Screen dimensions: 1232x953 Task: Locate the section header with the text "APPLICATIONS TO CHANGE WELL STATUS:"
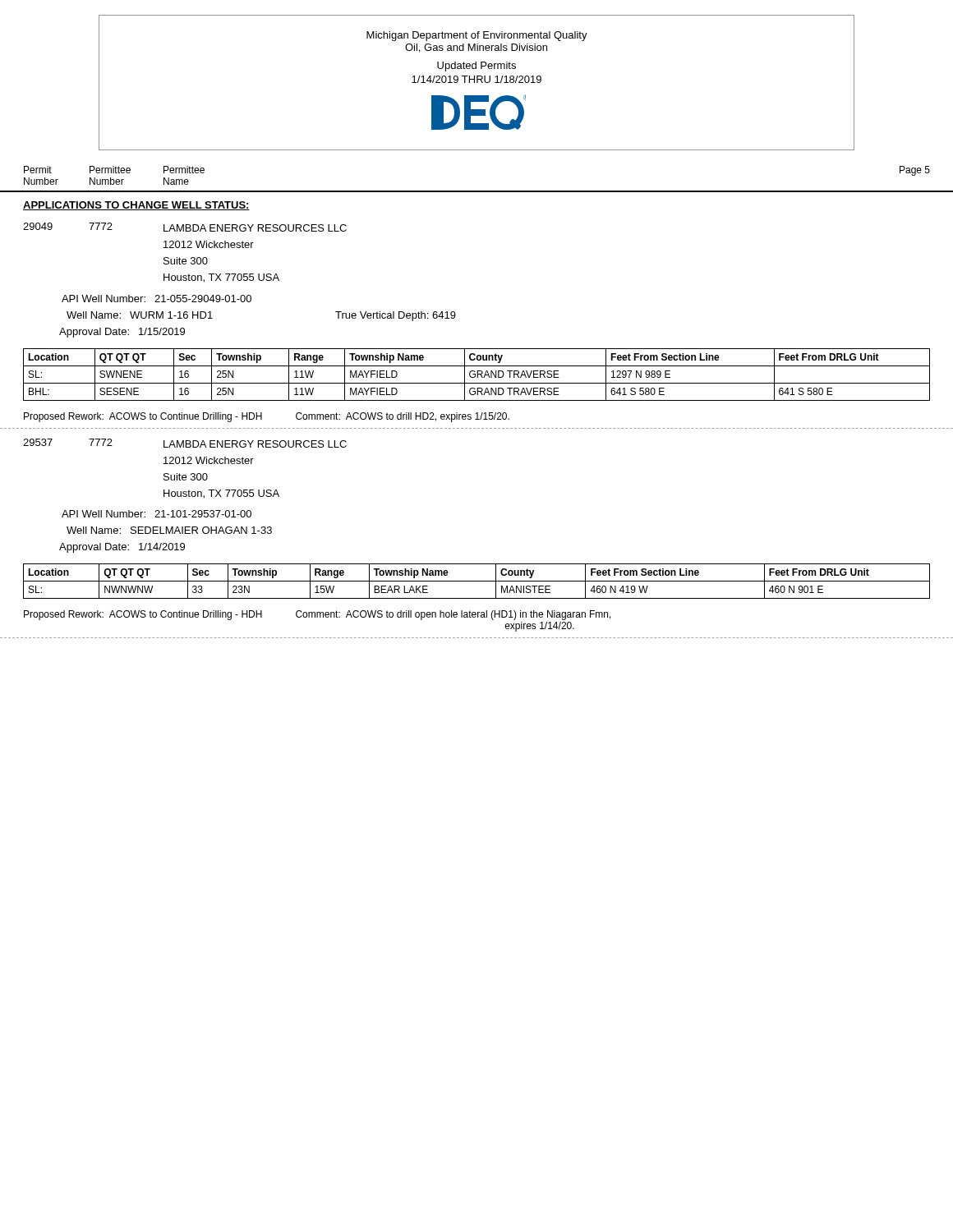pos(136,205)
